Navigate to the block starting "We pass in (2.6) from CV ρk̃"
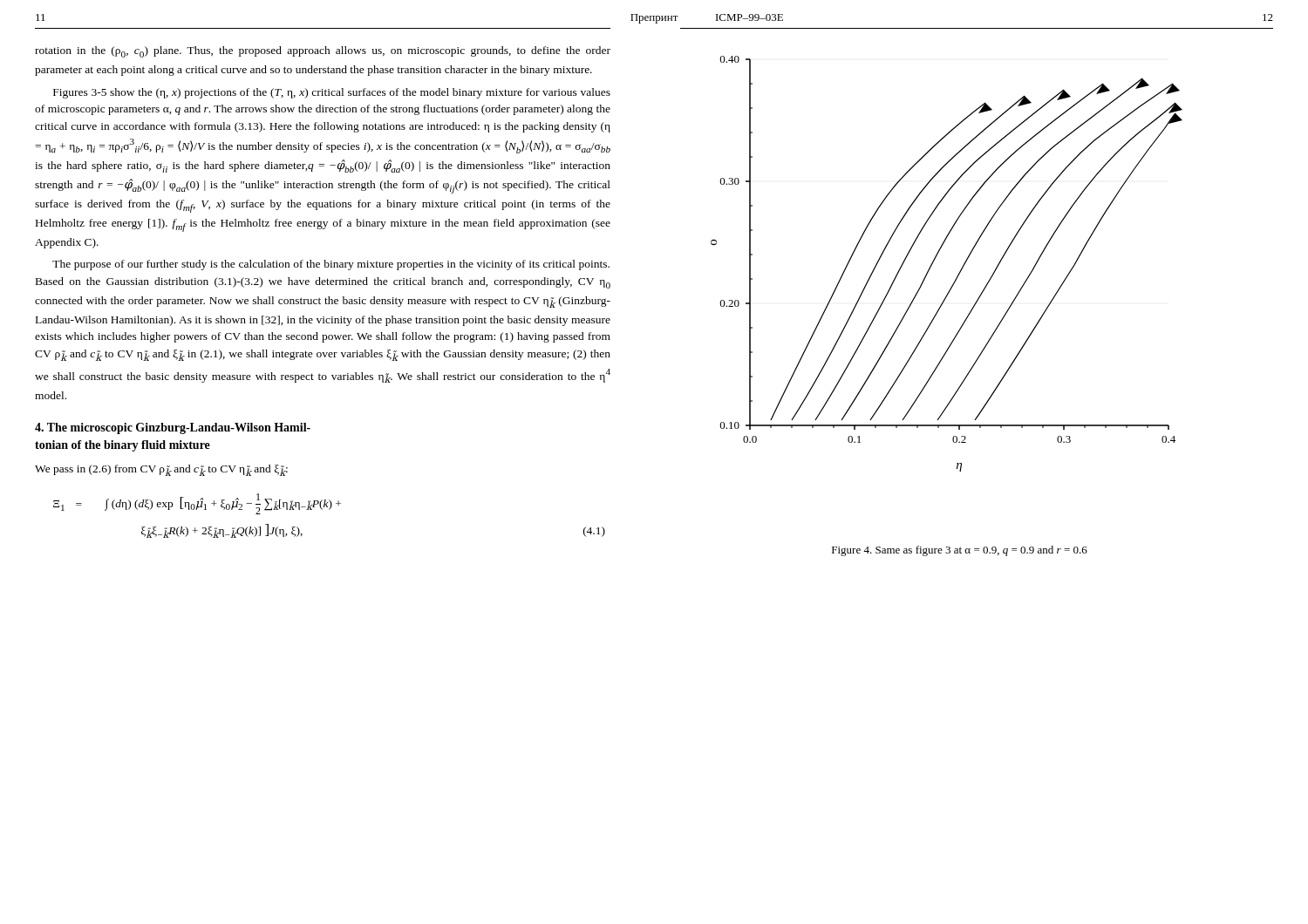Image resolution: width=1308 pixels, height=924 pixels. [x=161, y=470]
